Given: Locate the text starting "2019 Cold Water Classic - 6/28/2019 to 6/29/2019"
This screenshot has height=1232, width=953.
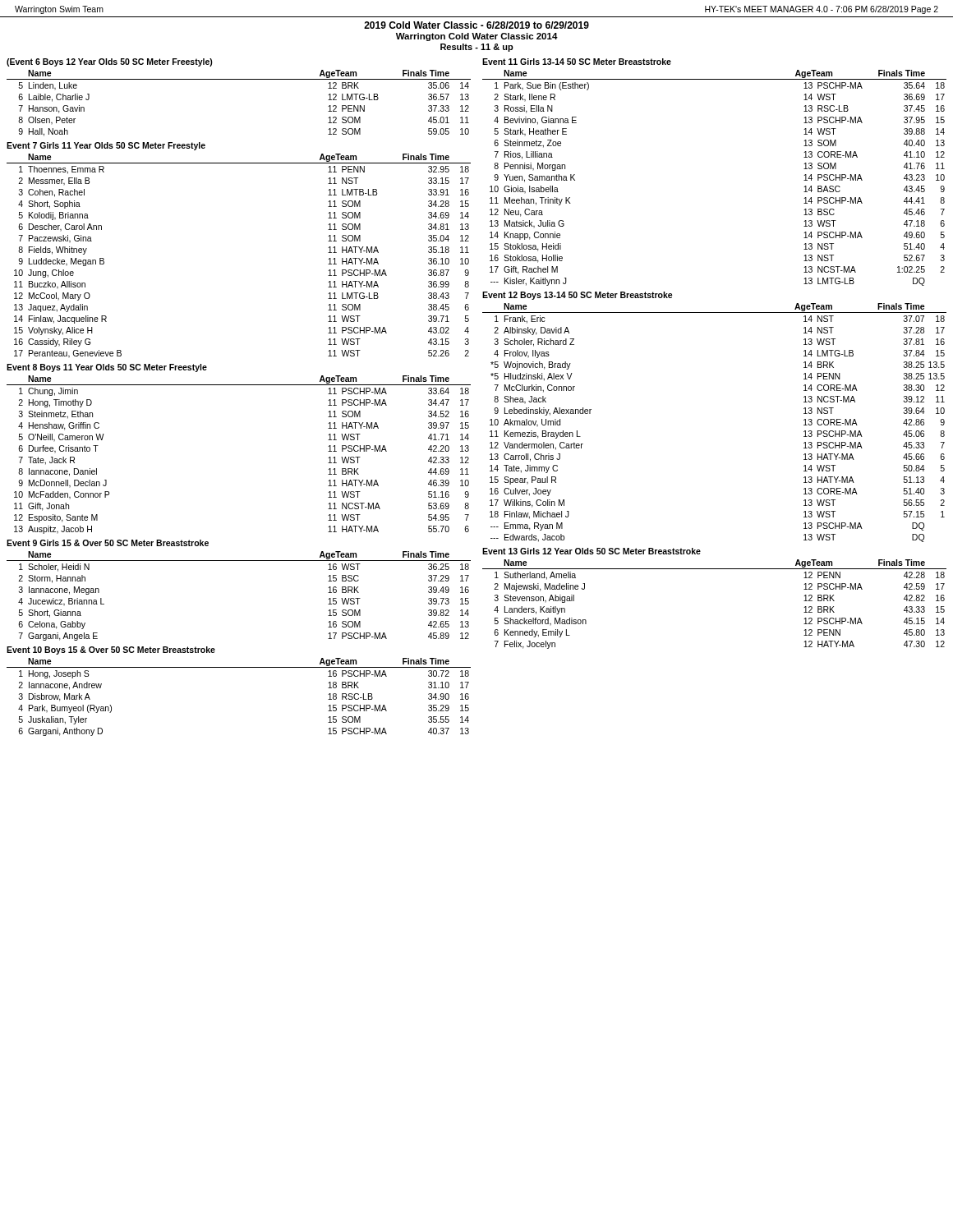Looking at the screenshot, I should point(476,25).
